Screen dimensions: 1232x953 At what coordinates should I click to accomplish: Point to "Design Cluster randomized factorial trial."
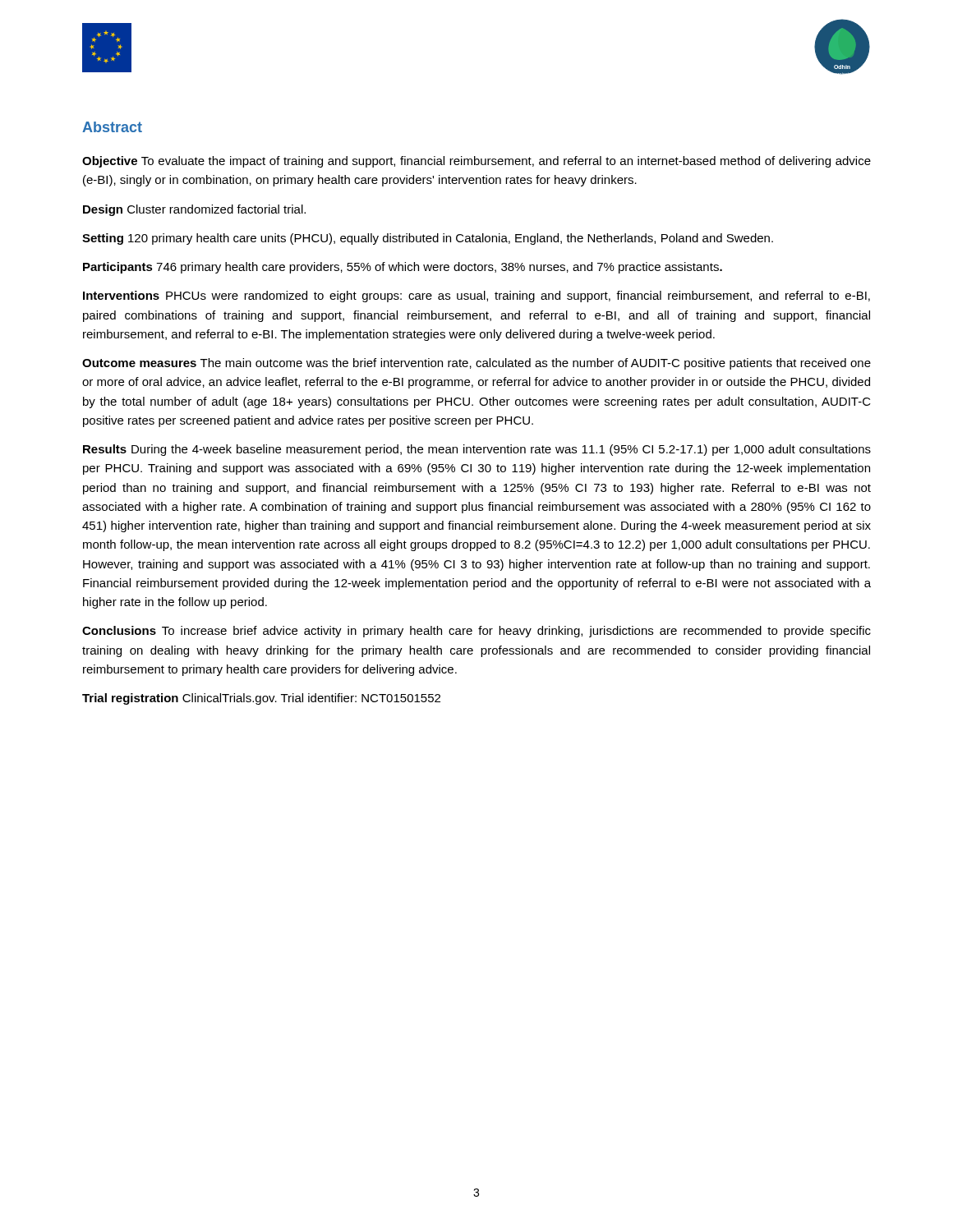point(194,209)
